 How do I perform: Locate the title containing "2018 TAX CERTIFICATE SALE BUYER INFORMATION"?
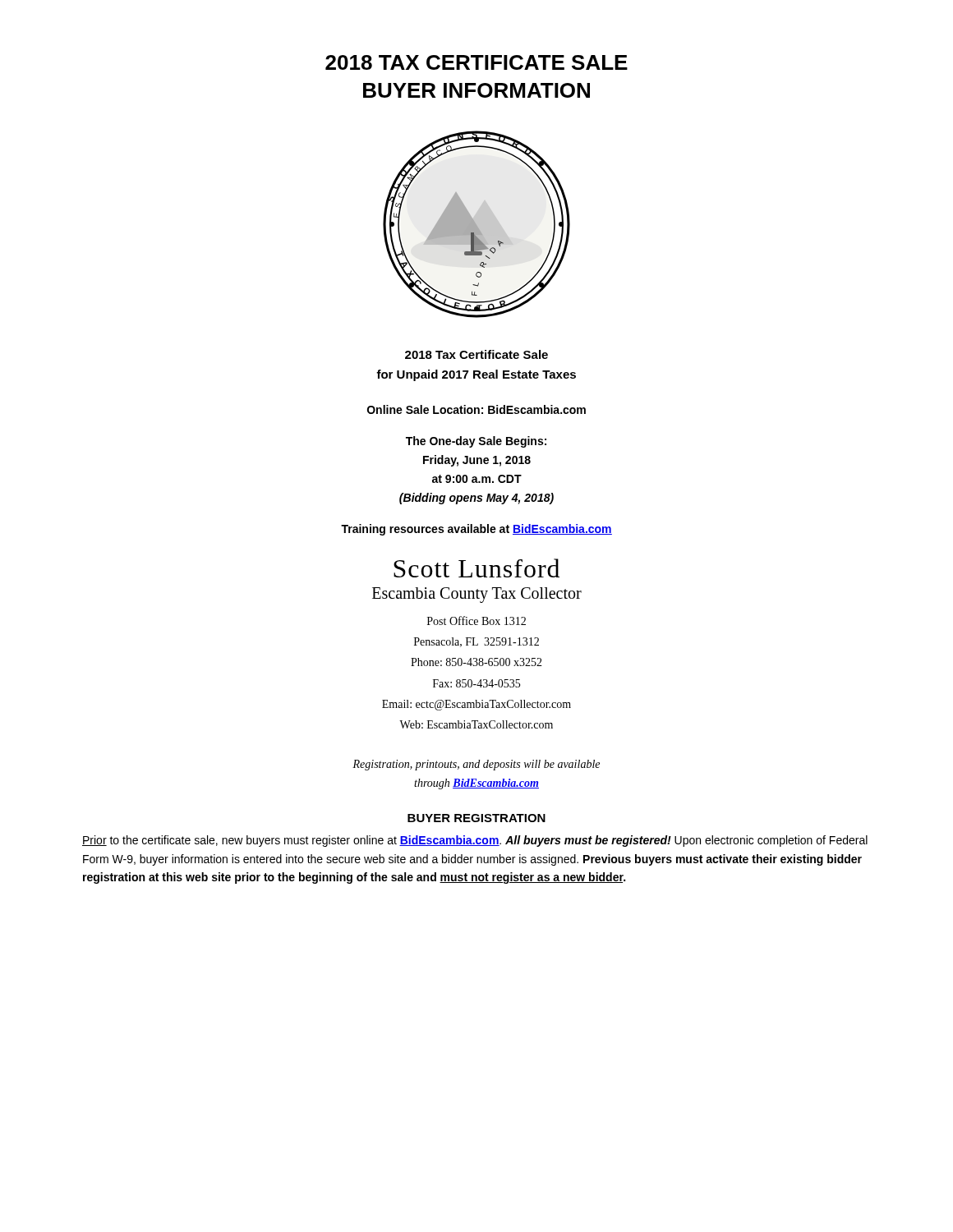point(476,76)
